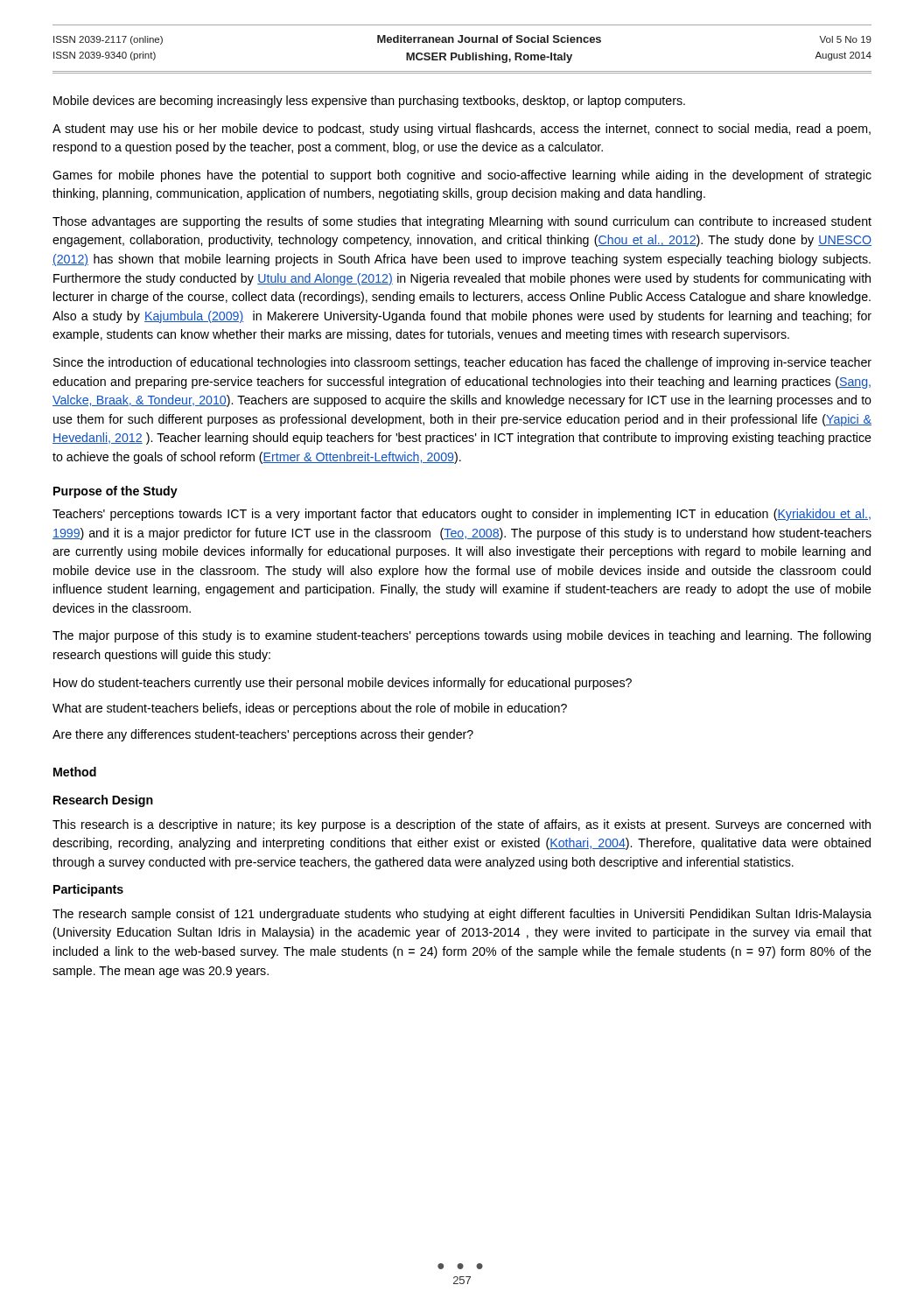
Task: Find the block on this page that starts "The major purpose of this study is to"
Action: coord(462,646)
